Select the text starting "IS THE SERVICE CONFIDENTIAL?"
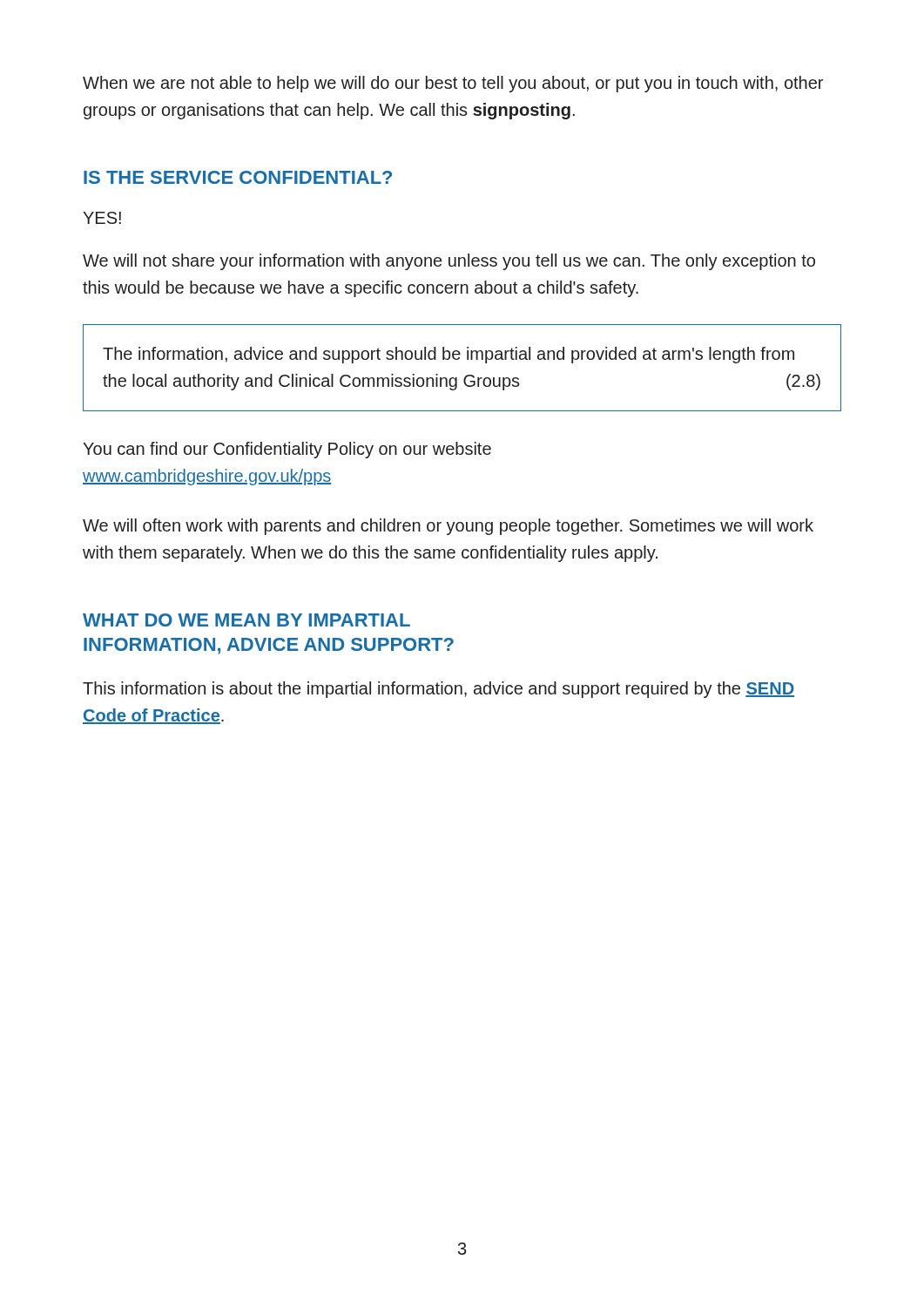This screenshot has height=1307, width=924. pyautogui.click(x=238, y=177)
